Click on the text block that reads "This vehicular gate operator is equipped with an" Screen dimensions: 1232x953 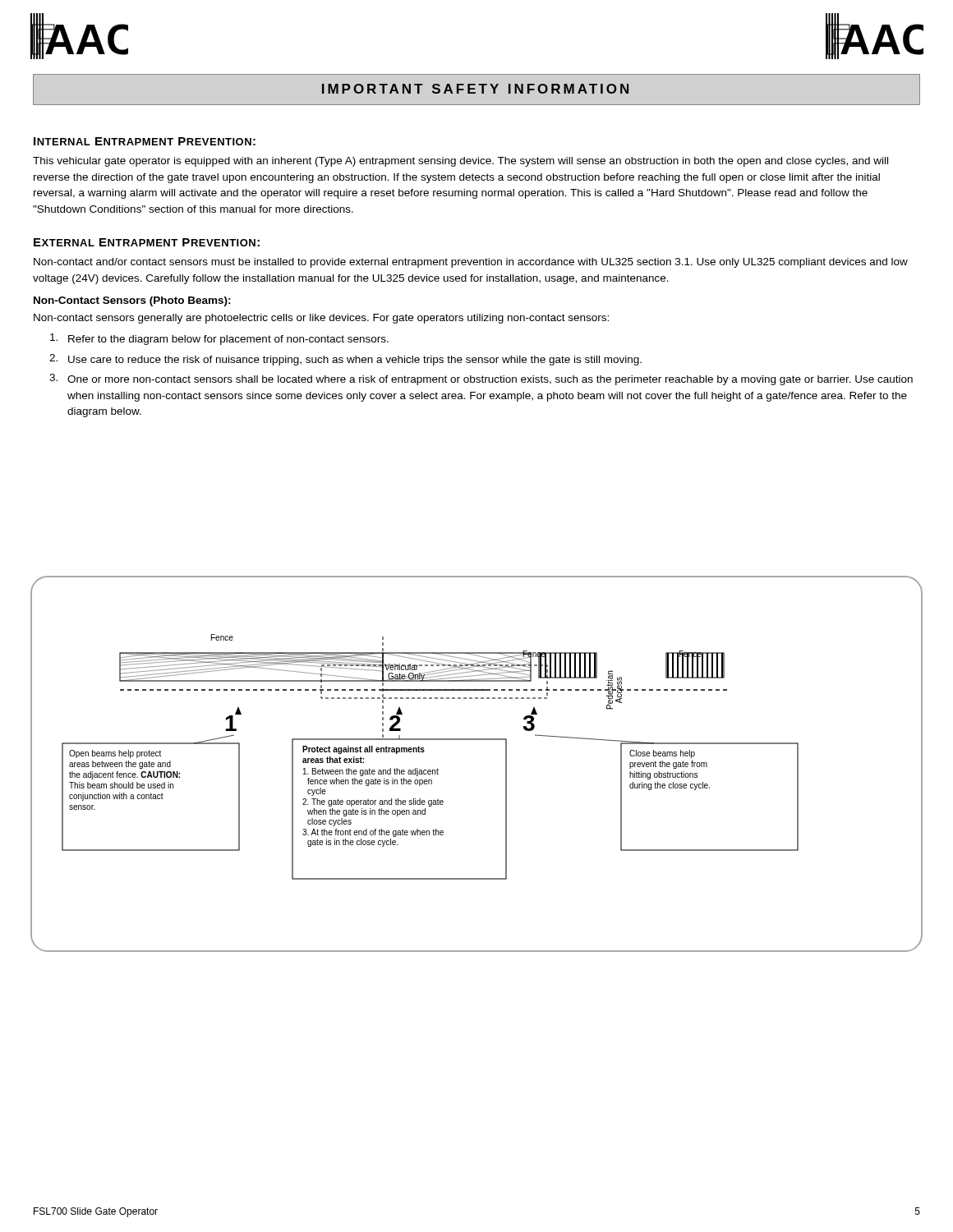coord(461,185)
